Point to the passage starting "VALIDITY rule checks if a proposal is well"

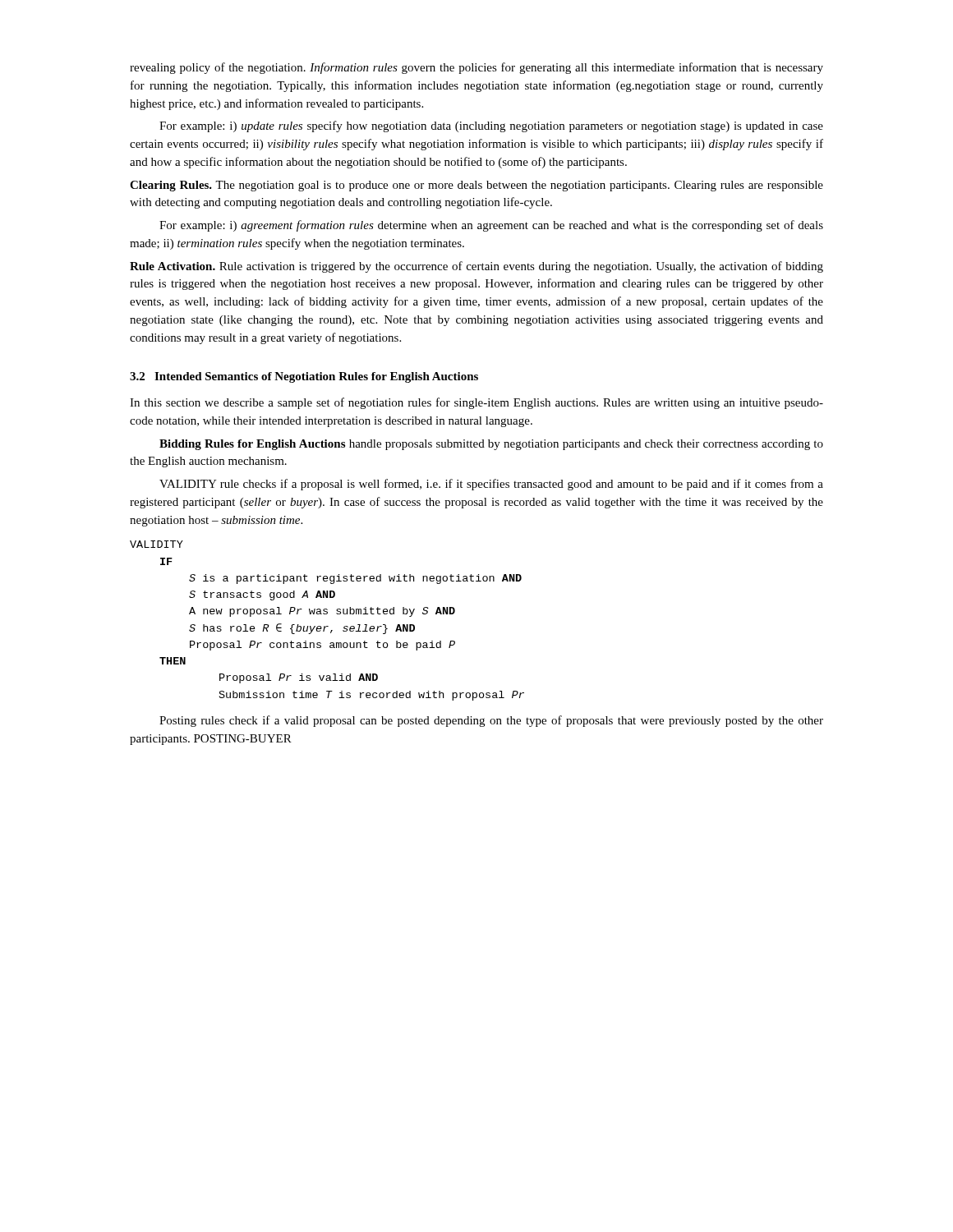476,502
